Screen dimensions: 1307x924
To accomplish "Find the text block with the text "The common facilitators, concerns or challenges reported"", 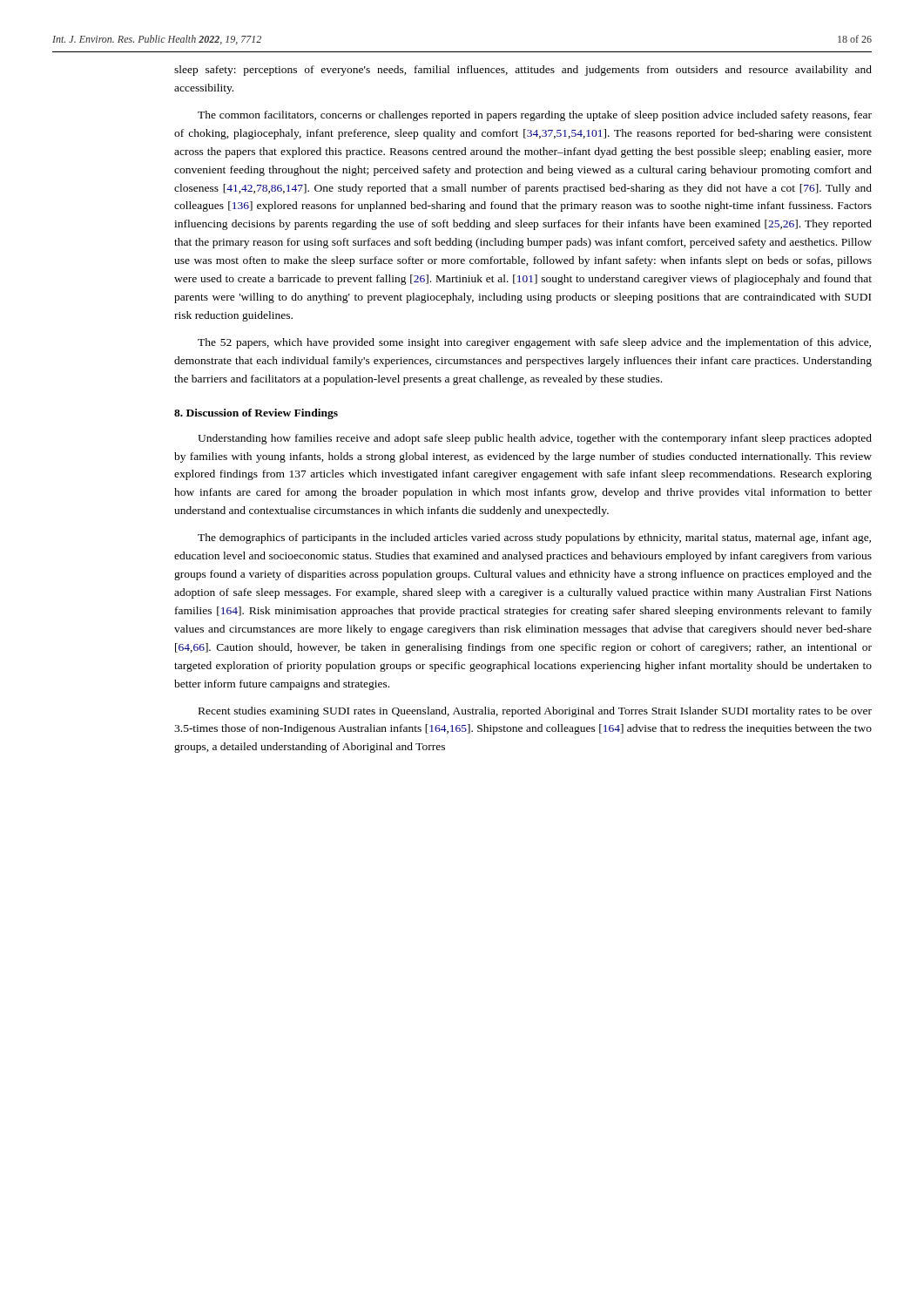I will 523,216.
